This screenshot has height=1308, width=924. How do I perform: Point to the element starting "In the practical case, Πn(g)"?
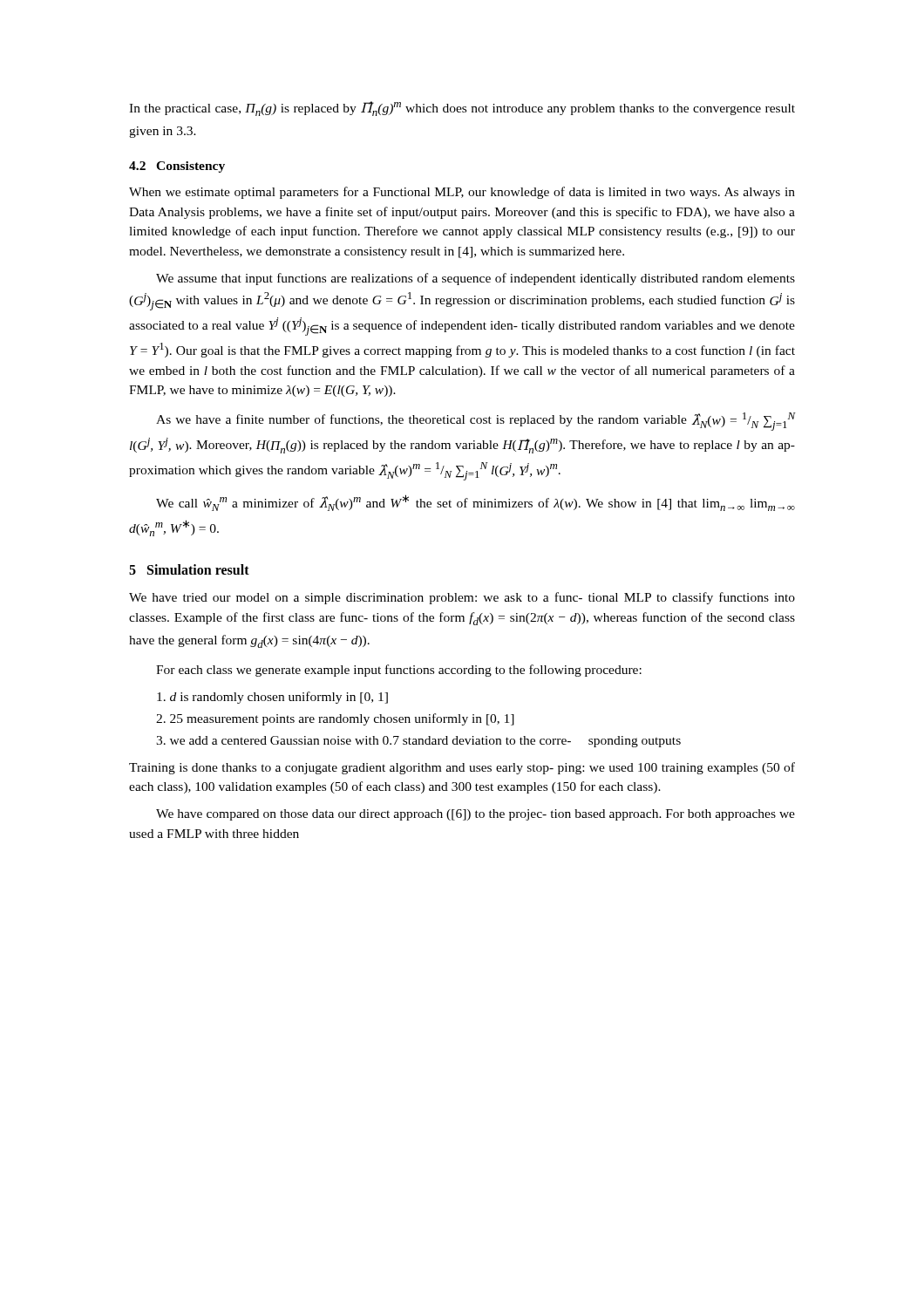[x=462, y=118]
